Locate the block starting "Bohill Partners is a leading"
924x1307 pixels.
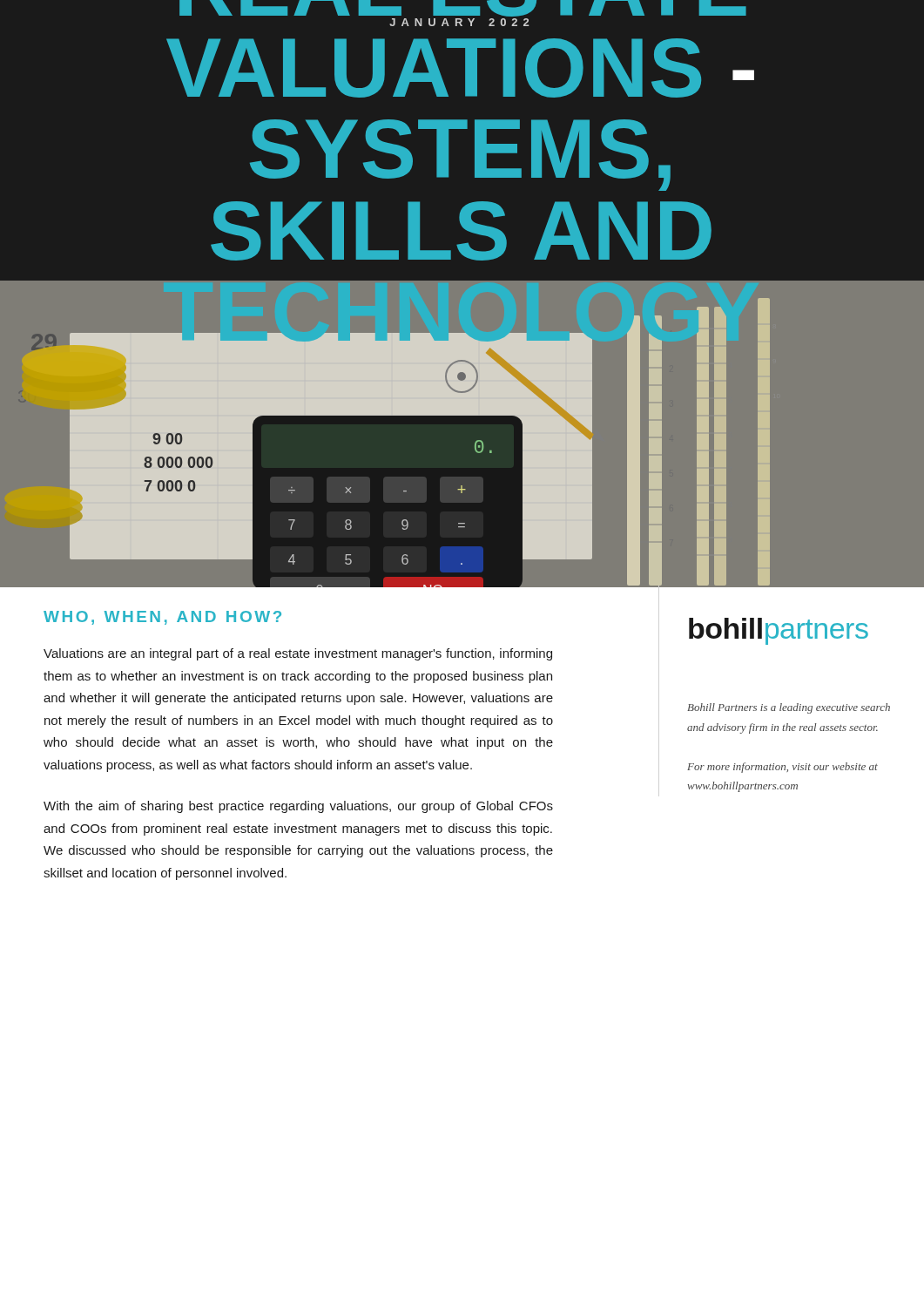pos(789,717)
